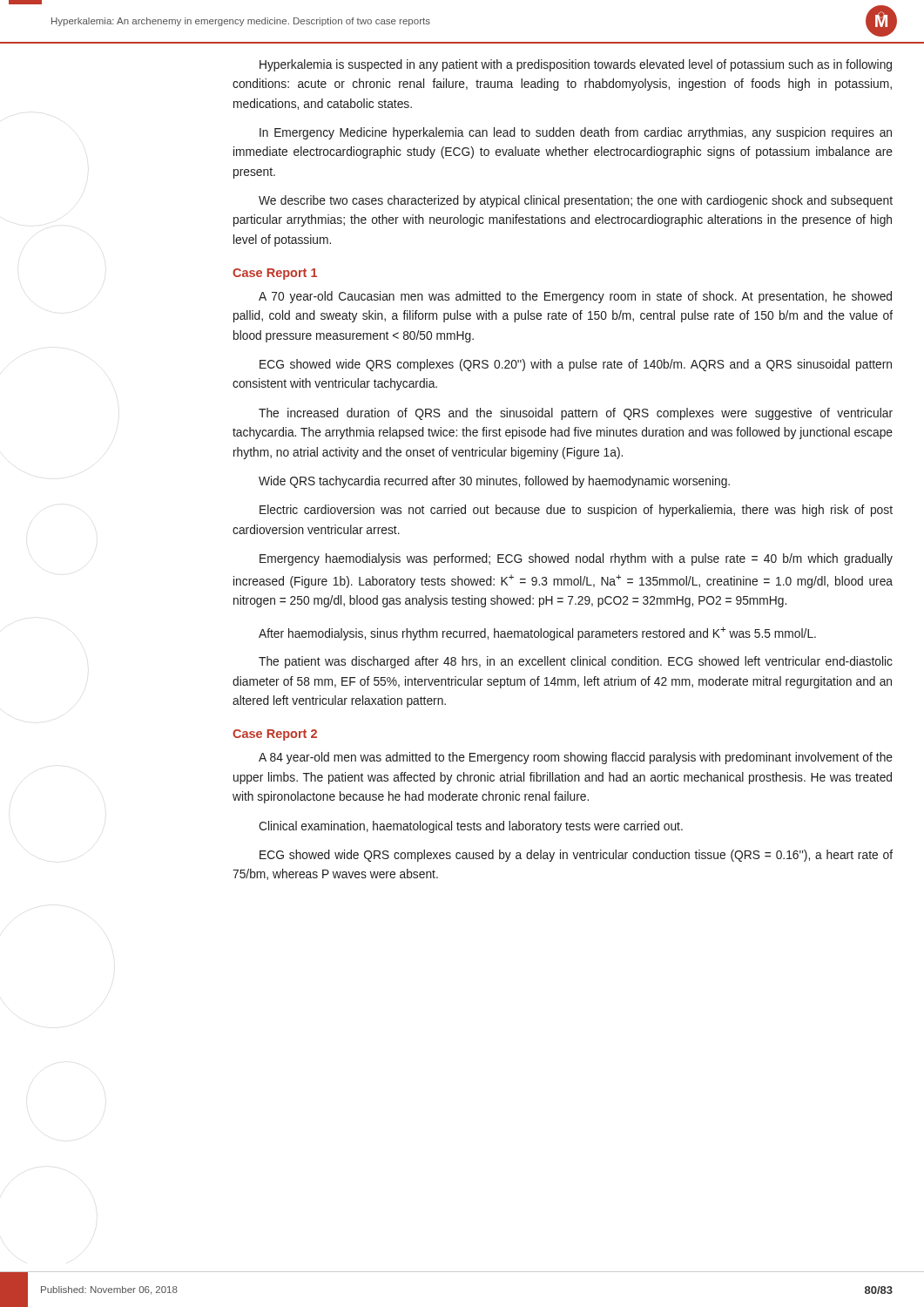Locate the text starting "The patient was"
Screen dimensions: 1307x924
pos(563,682)
